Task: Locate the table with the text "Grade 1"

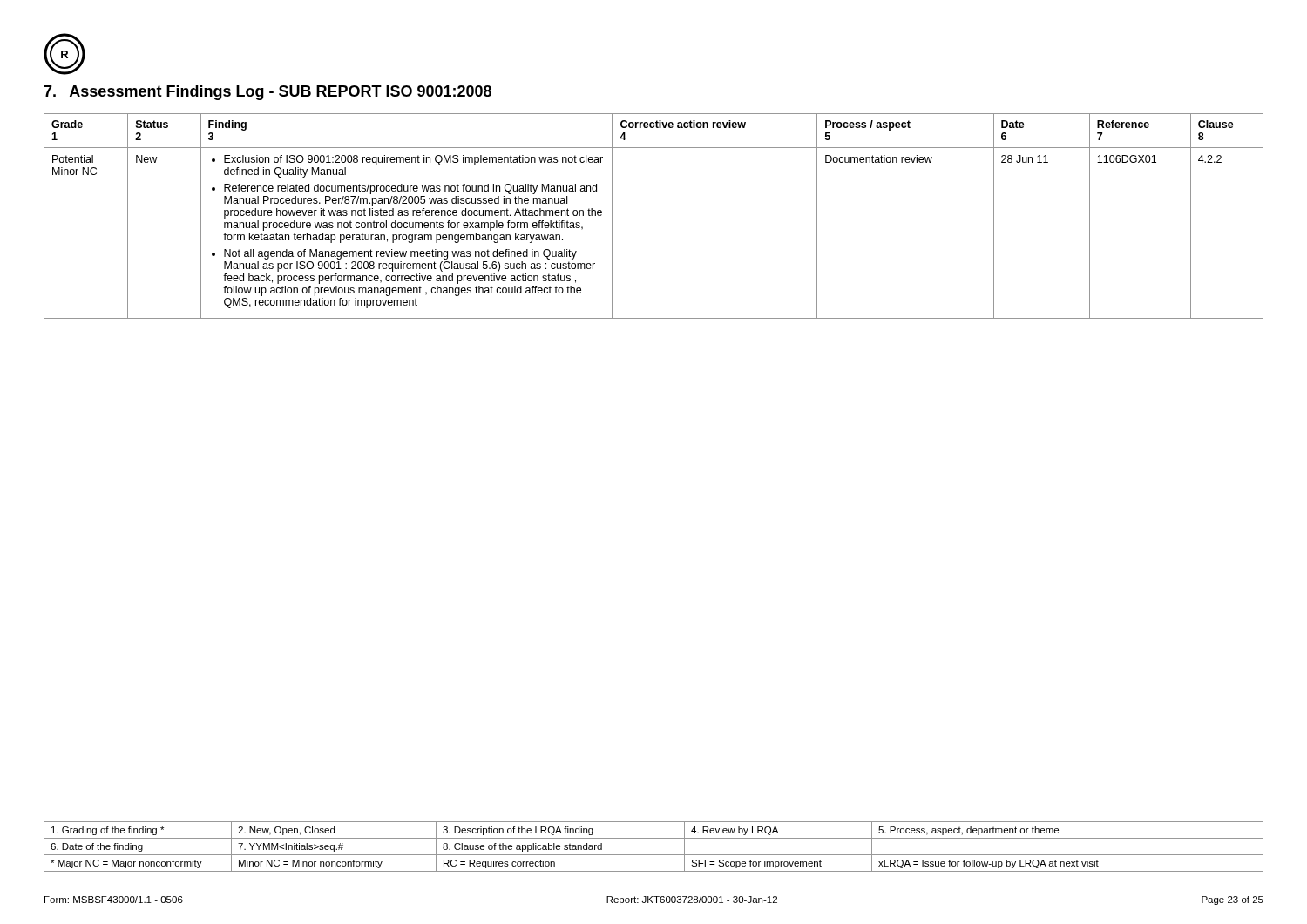Action: point(654,216)
